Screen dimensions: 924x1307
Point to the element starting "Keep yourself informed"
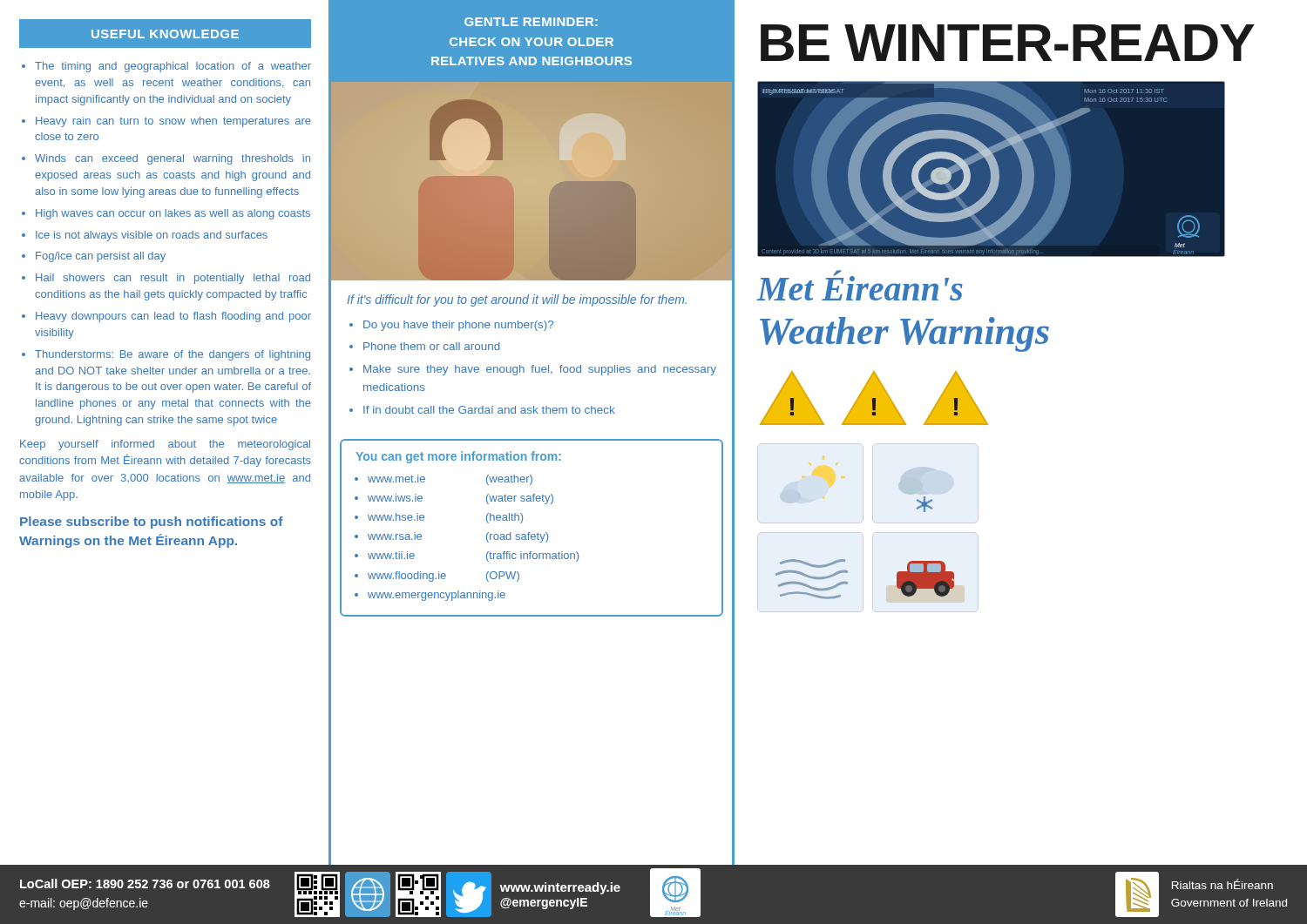165,469
